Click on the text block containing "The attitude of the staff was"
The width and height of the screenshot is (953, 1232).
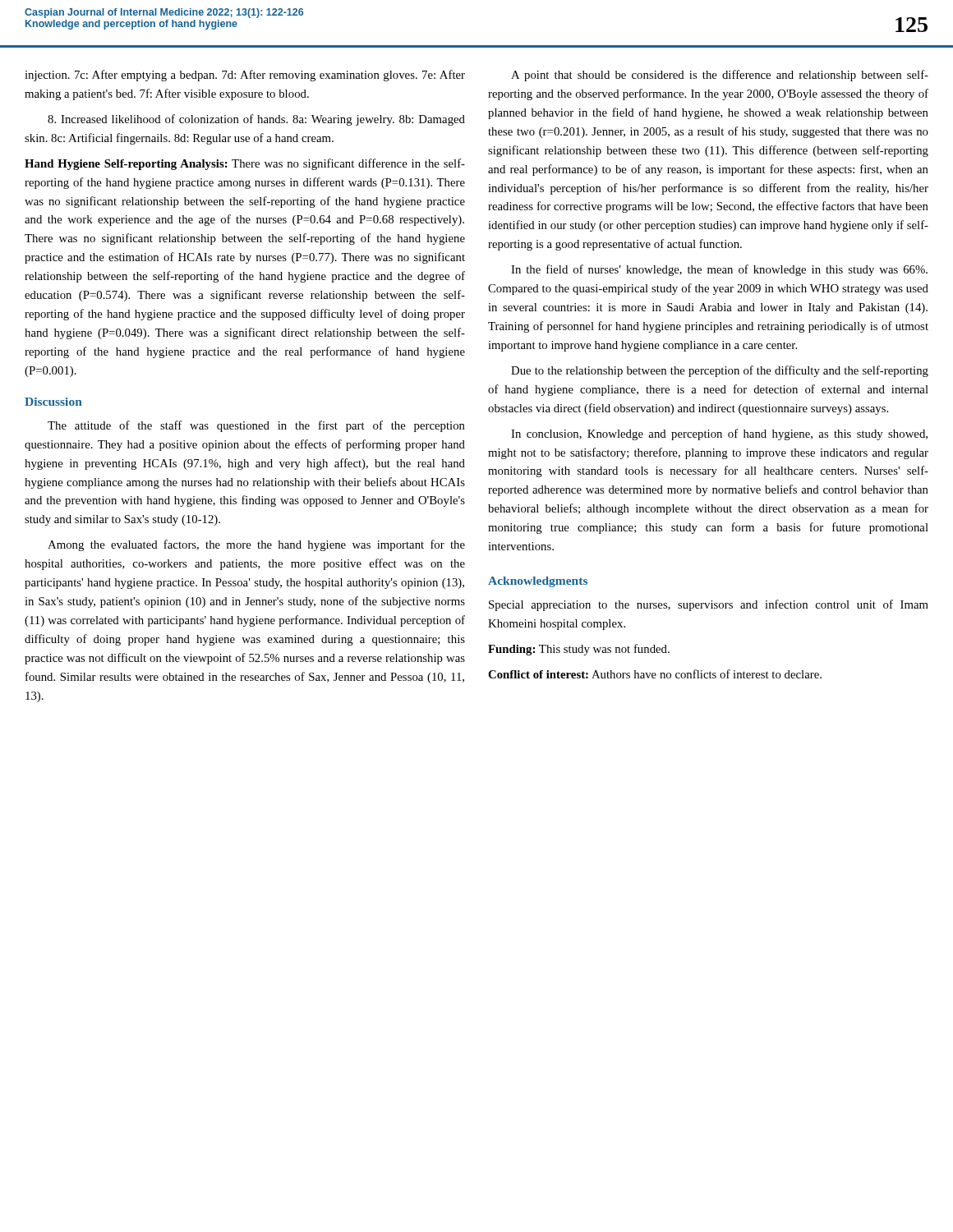[x=245, y=561]
